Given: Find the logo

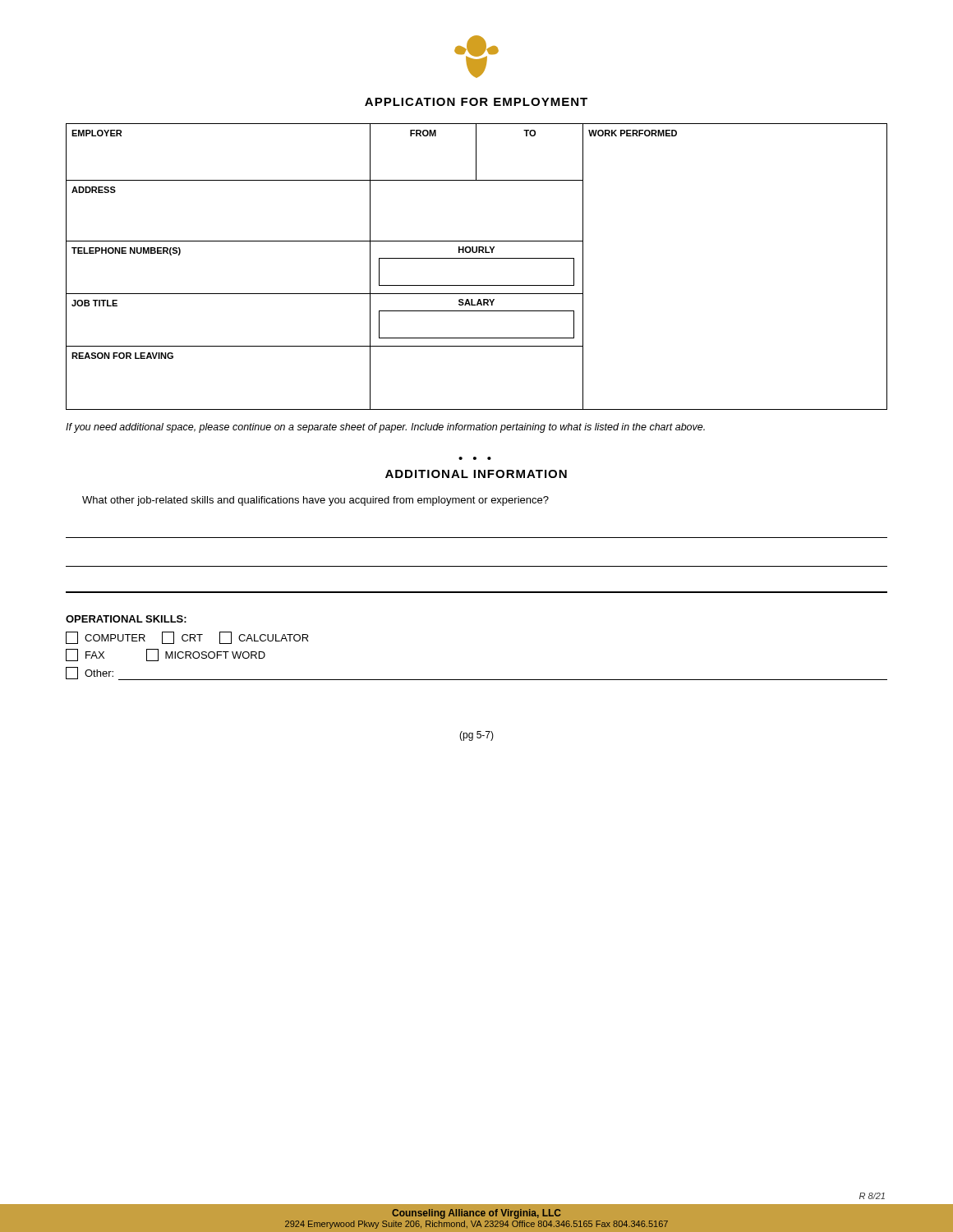Looking at the screenshot, I should pos(476,60).
